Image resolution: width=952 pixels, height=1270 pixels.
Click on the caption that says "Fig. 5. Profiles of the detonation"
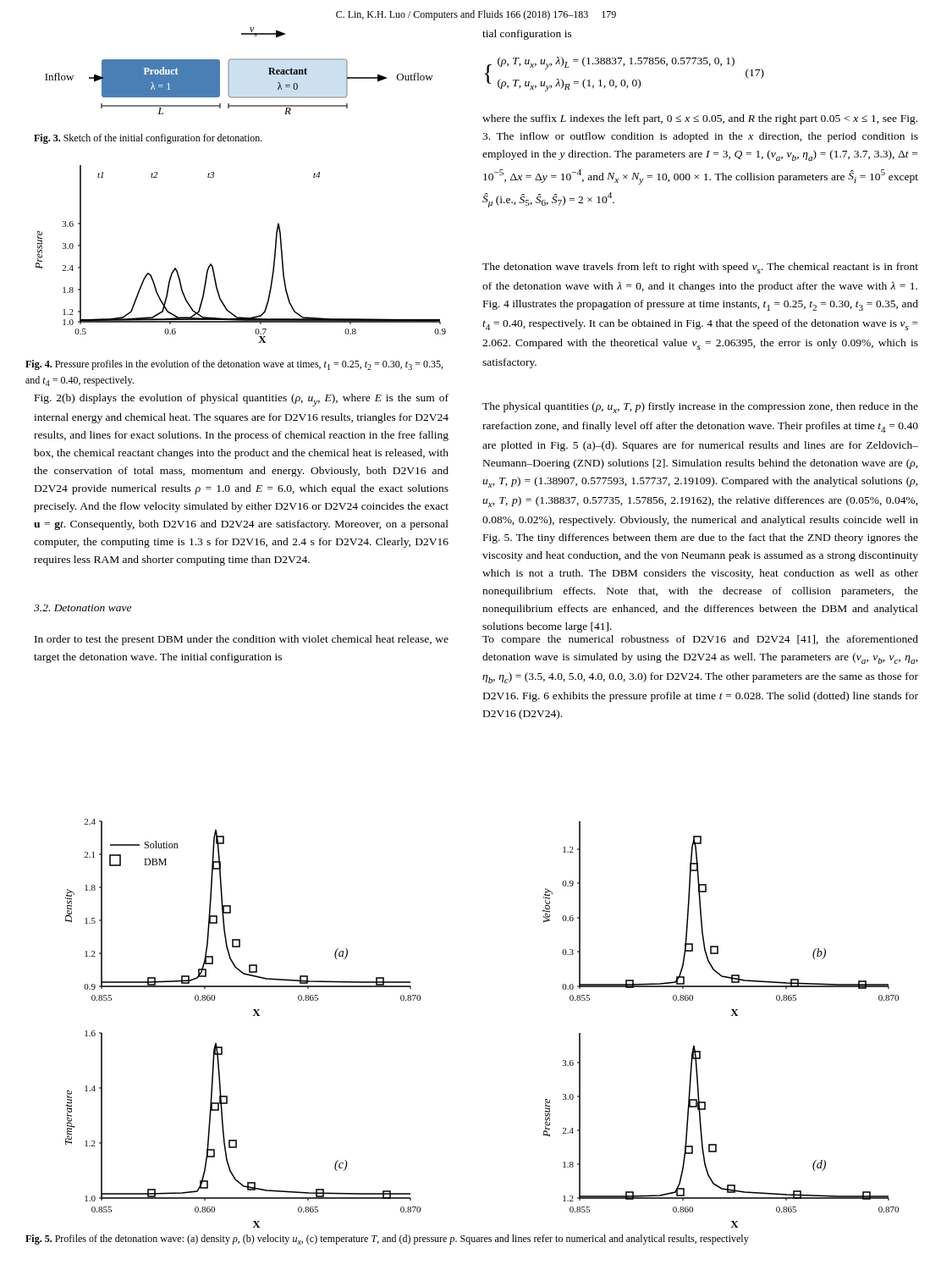(x=387, y=1240)
